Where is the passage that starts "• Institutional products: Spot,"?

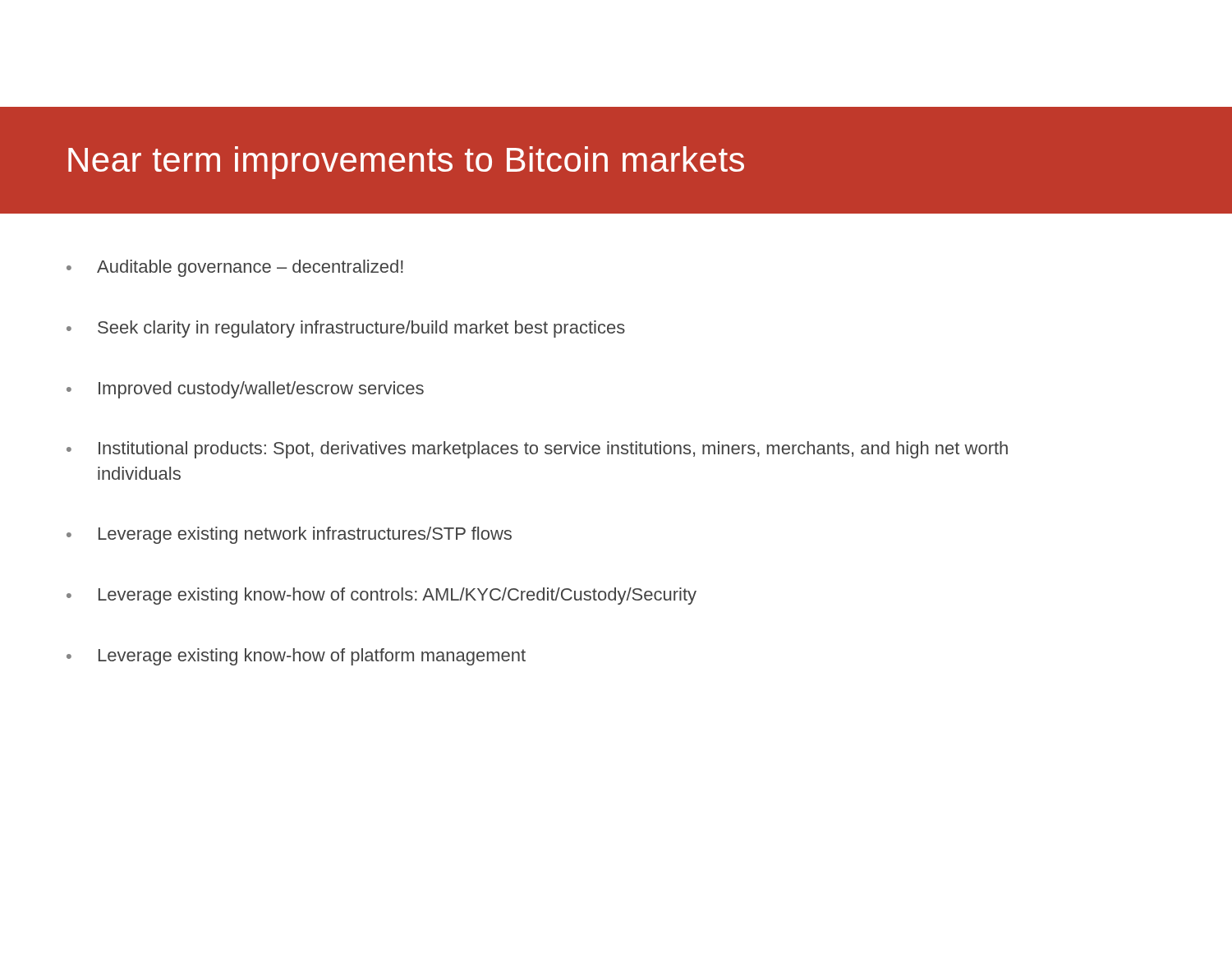click(537, 462)
